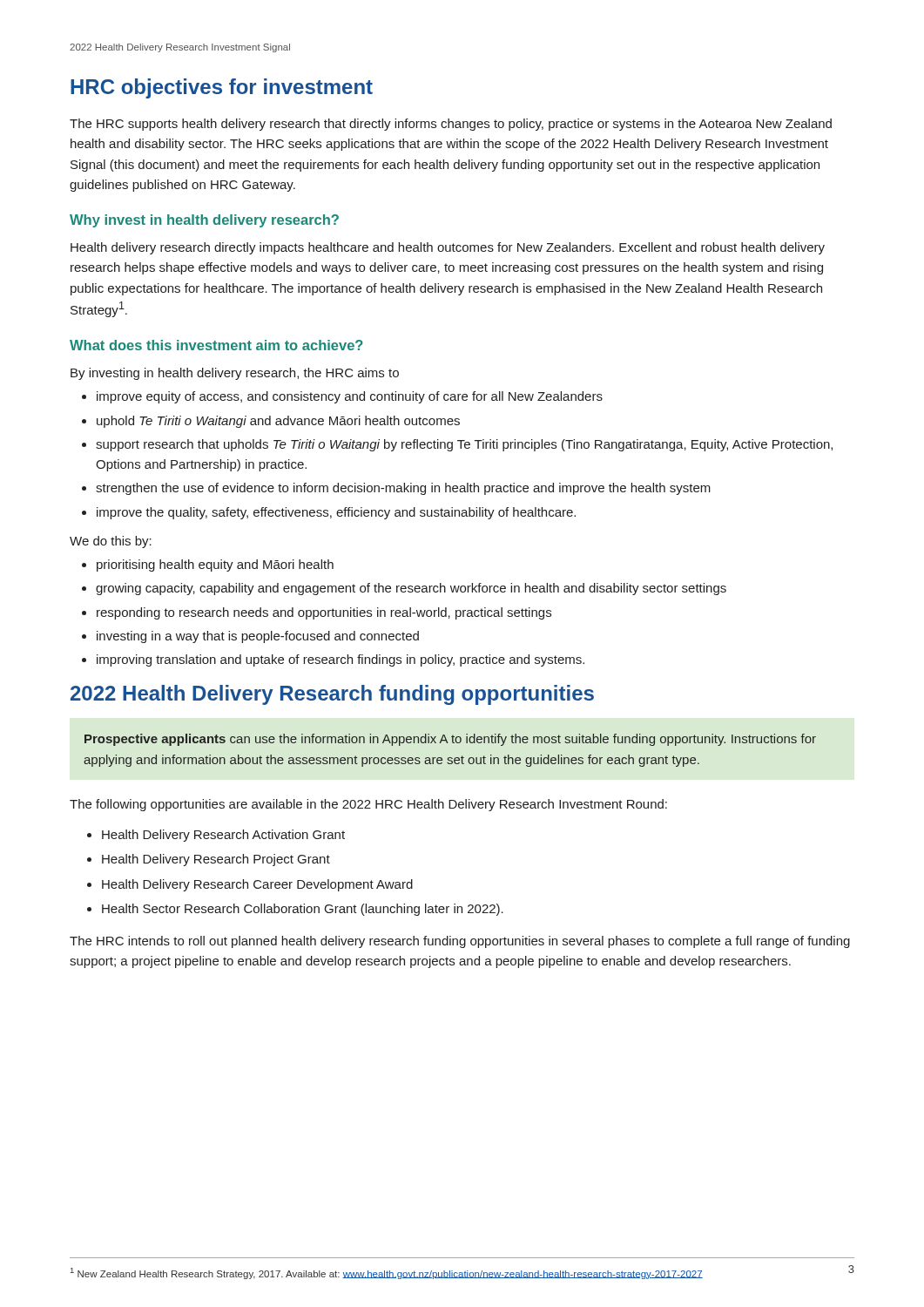Point to the element starting "Health Sector Research Collaboration Grant (launching"

[462, 908]
